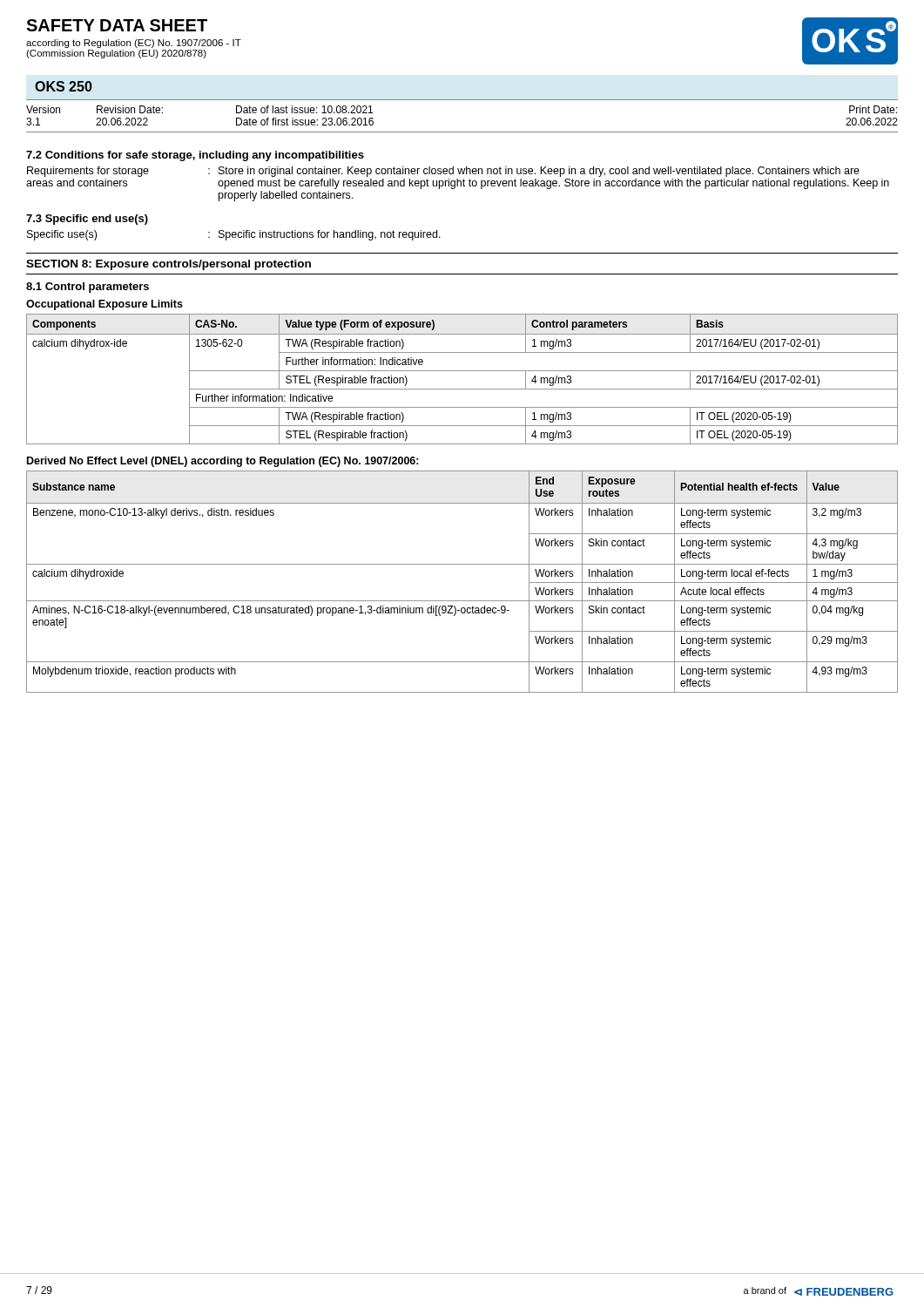924x1307 pixels.
Task: Click on the text block containing "Specific use(s) : Specific instructions for handling, not"
Action: pyautogui.click(x=234, y=235)
